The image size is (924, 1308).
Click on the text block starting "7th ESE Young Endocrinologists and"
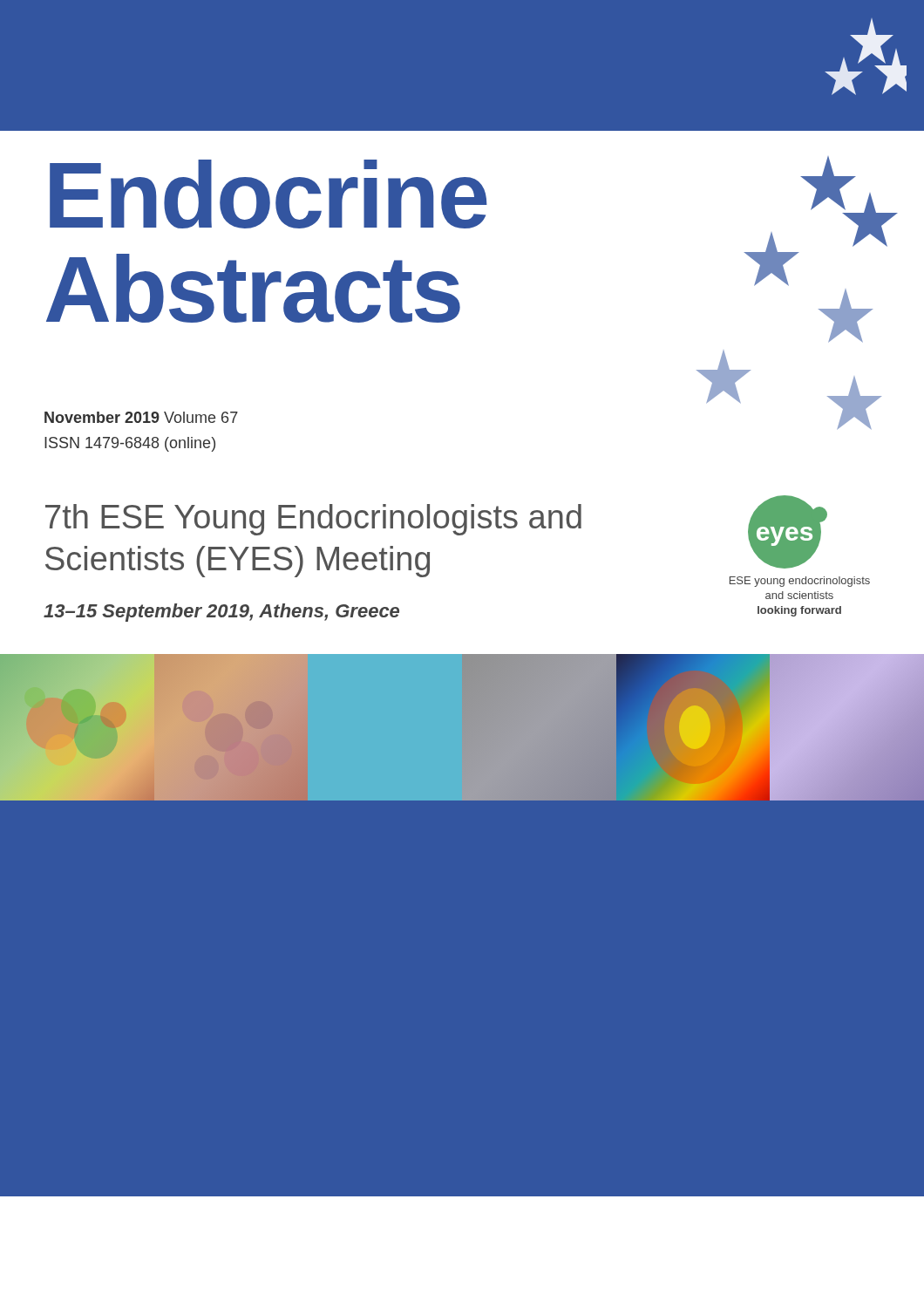point(313,538)
